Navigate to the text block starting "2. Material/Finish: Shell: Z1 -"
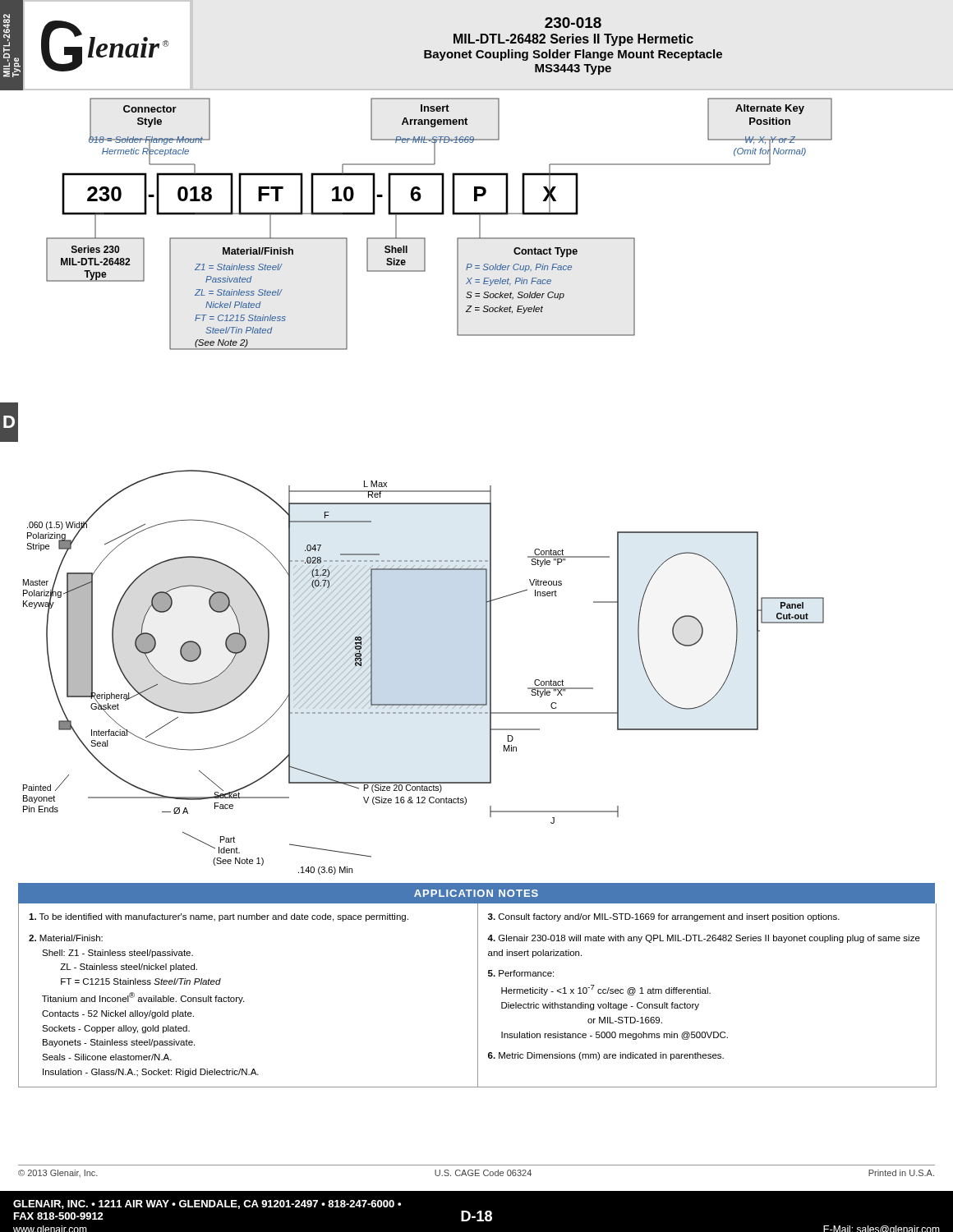The image size is (953, 1232). click(144, 1005)
